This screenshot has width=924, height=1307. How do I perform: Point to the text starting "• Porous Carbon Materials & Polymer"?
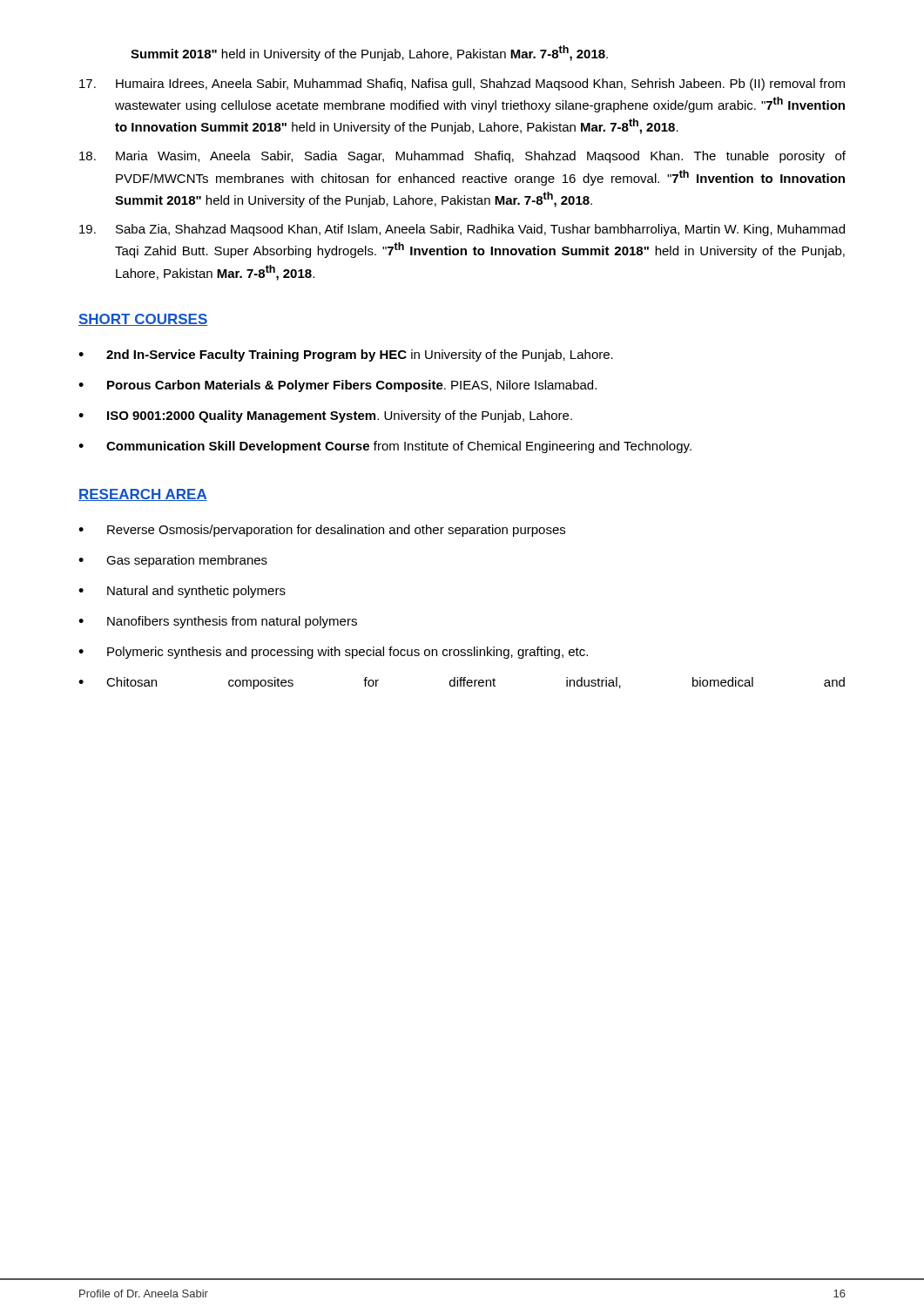[462, 386]
